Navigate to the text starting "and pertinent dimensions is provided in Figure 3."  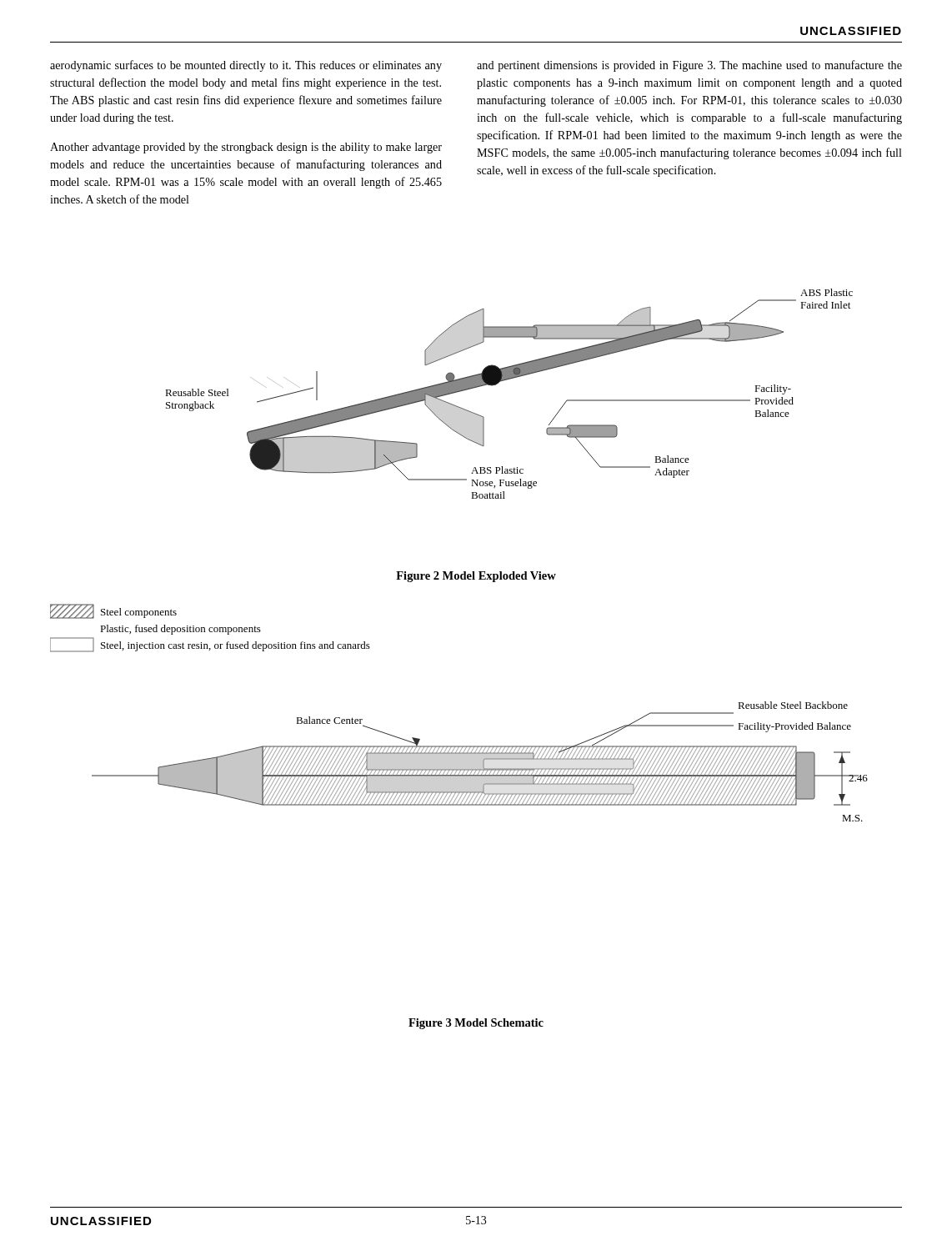click(689, 118)
